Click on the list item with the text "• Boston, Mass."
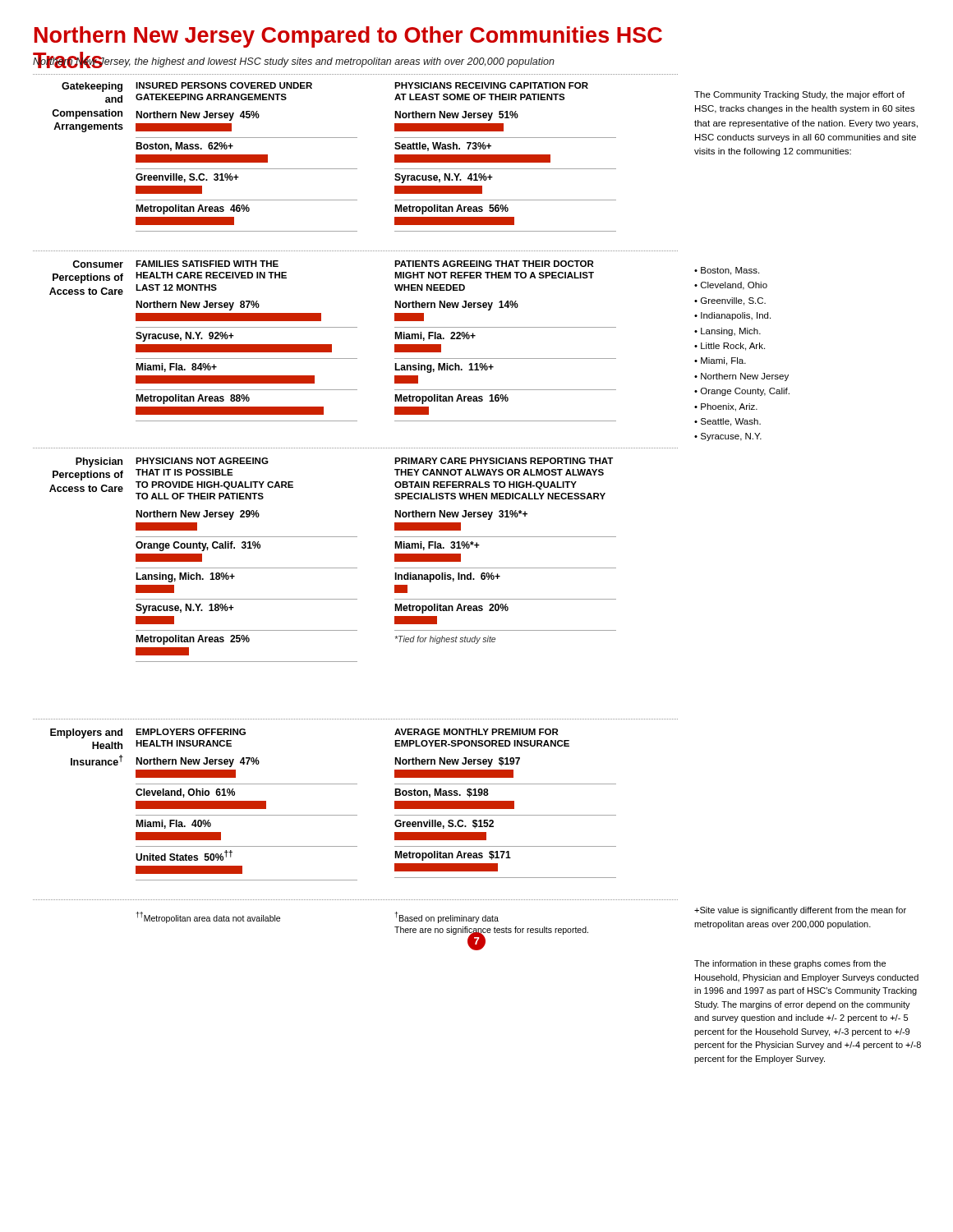953x1232 pixels. [727, 270]
